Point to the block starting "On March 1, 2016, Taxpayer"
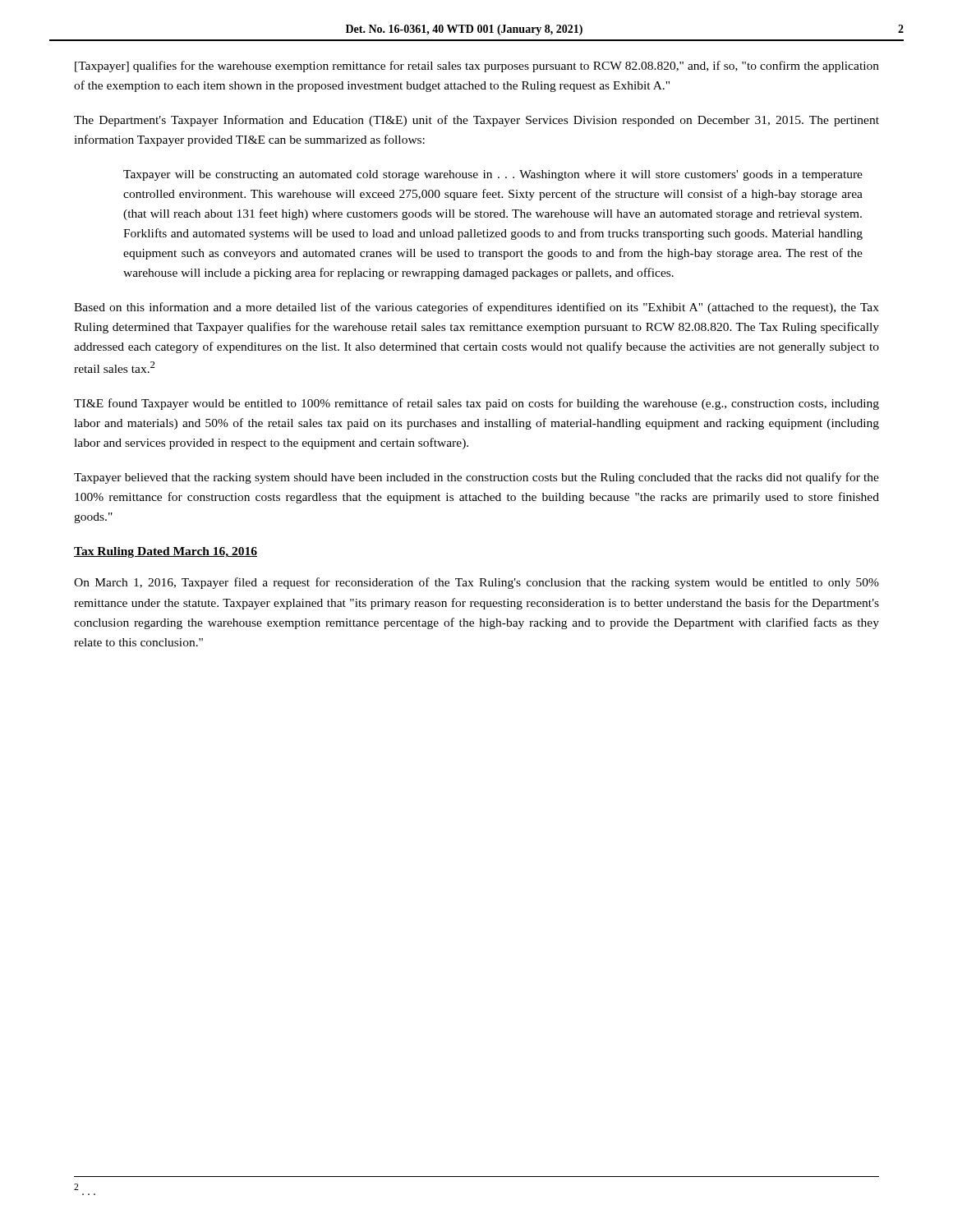The width and height of the screenshot is (953, 1232). click(x=476, y=612)
